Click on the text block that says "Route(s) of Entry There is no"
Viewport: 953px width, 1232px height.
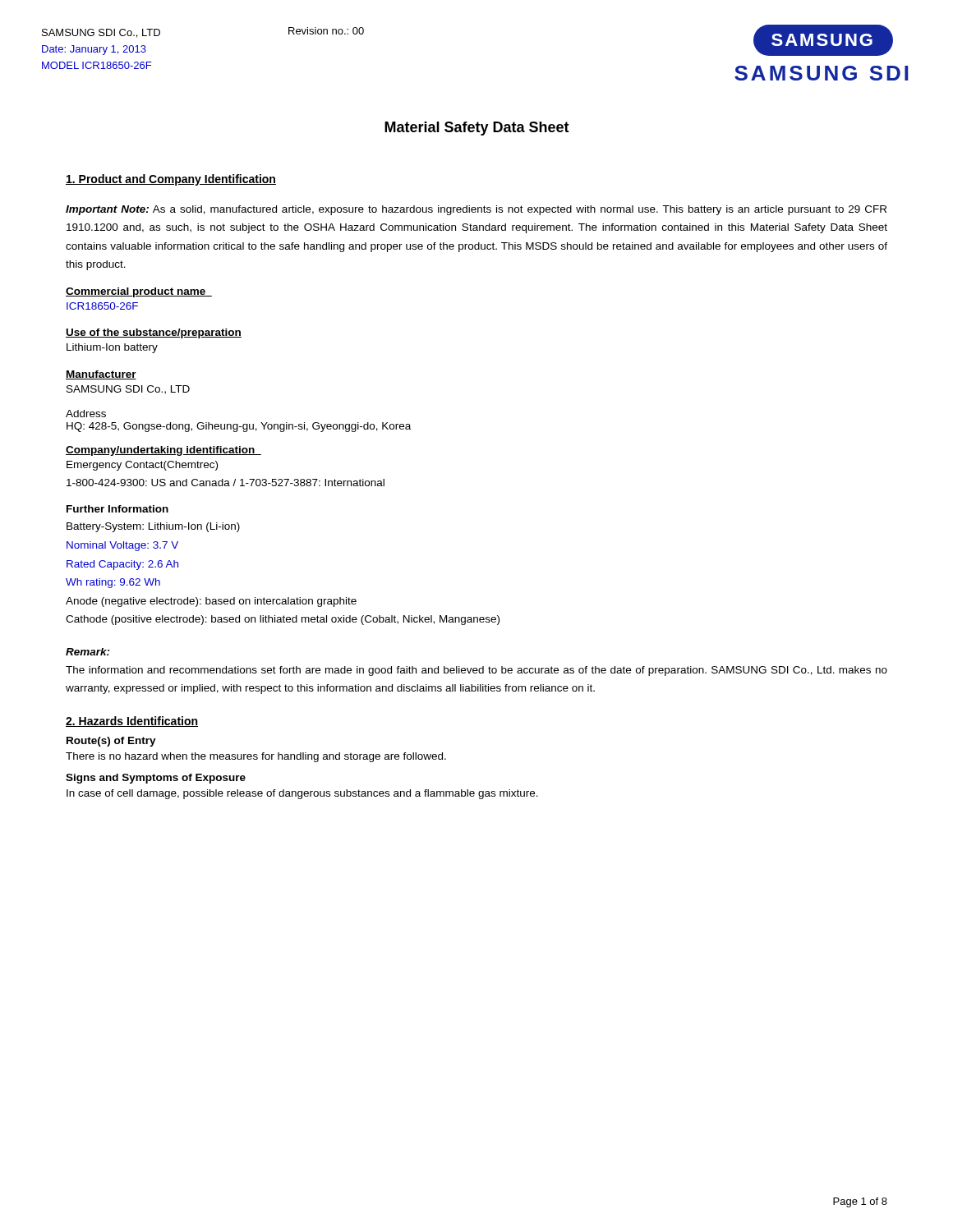tap(111, 742)
